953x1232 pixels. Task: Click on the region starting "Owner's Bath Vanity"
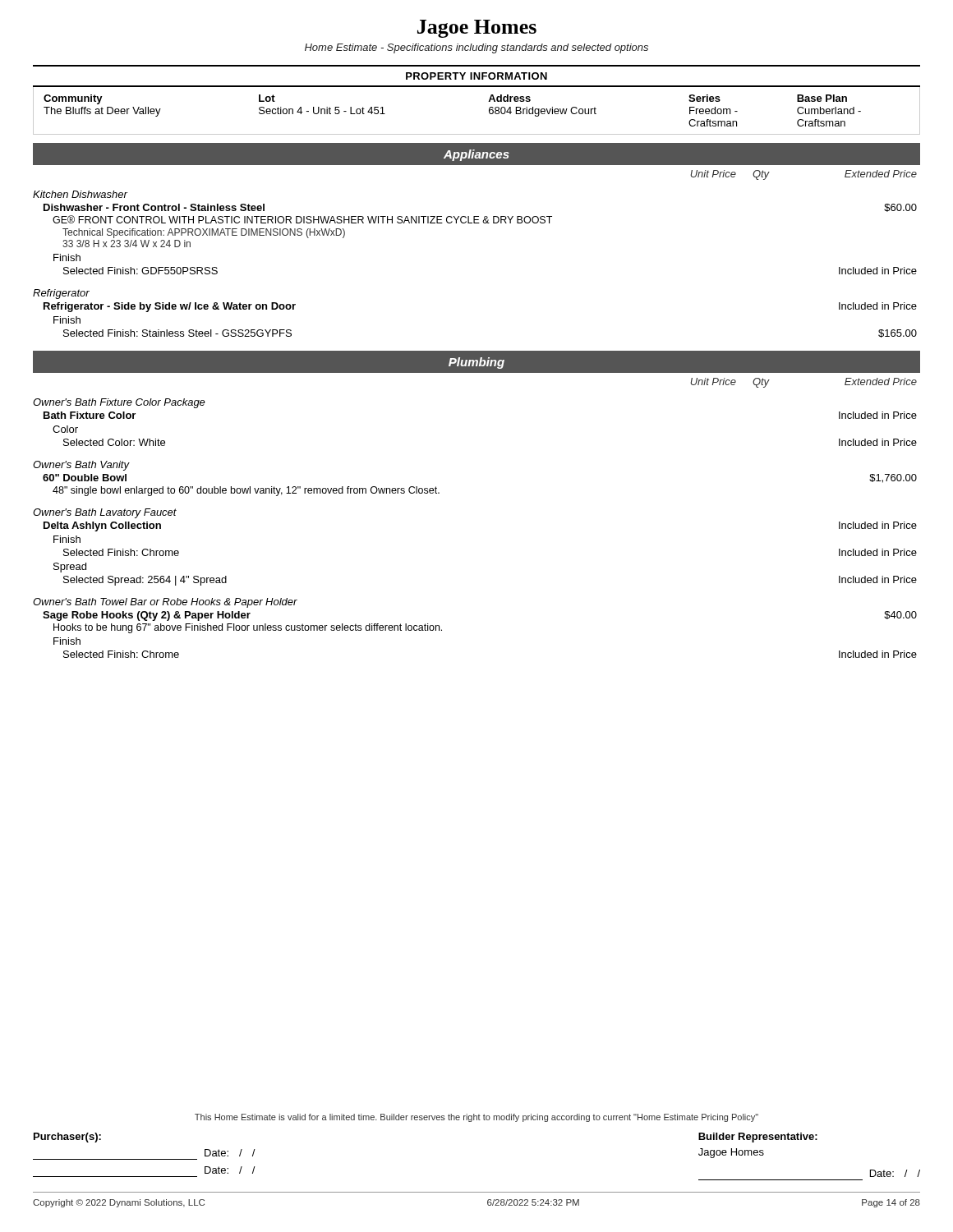pyautogui.click(x=81, y=464)
